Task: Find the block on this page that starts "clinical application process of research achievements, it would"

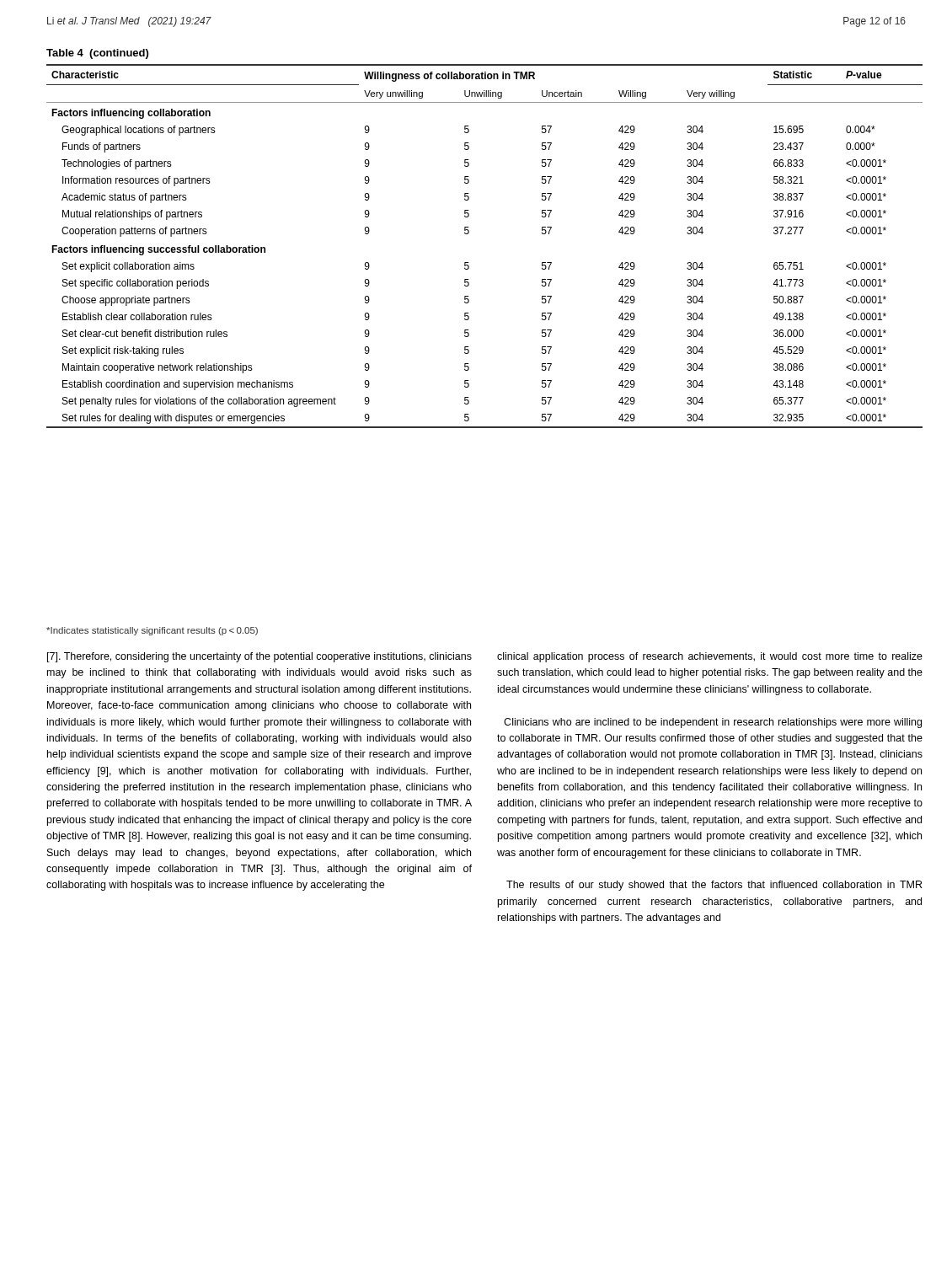Action: [x=710, y=787]
